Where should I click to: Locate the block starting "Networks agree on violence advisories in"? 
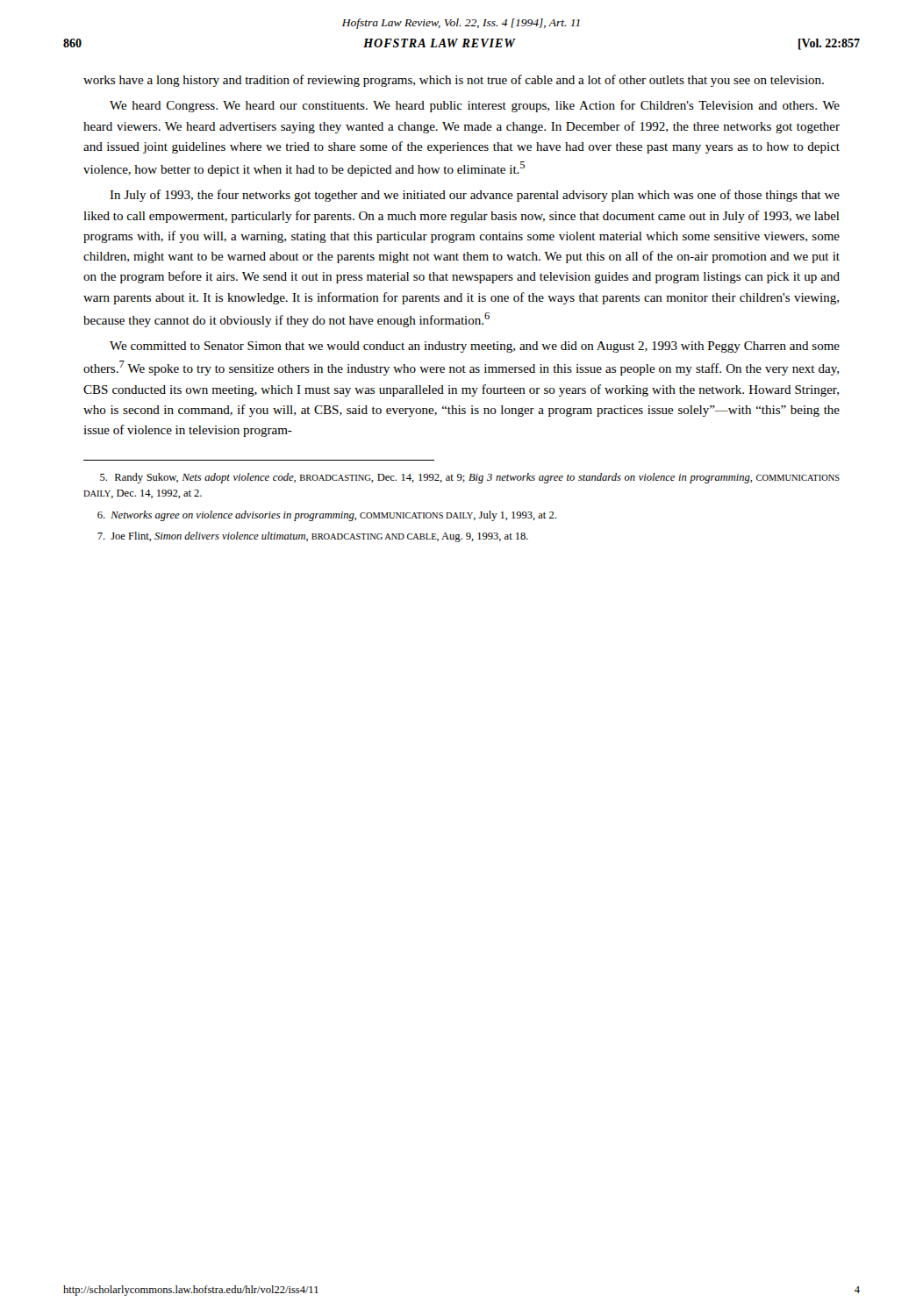(320, 515)
